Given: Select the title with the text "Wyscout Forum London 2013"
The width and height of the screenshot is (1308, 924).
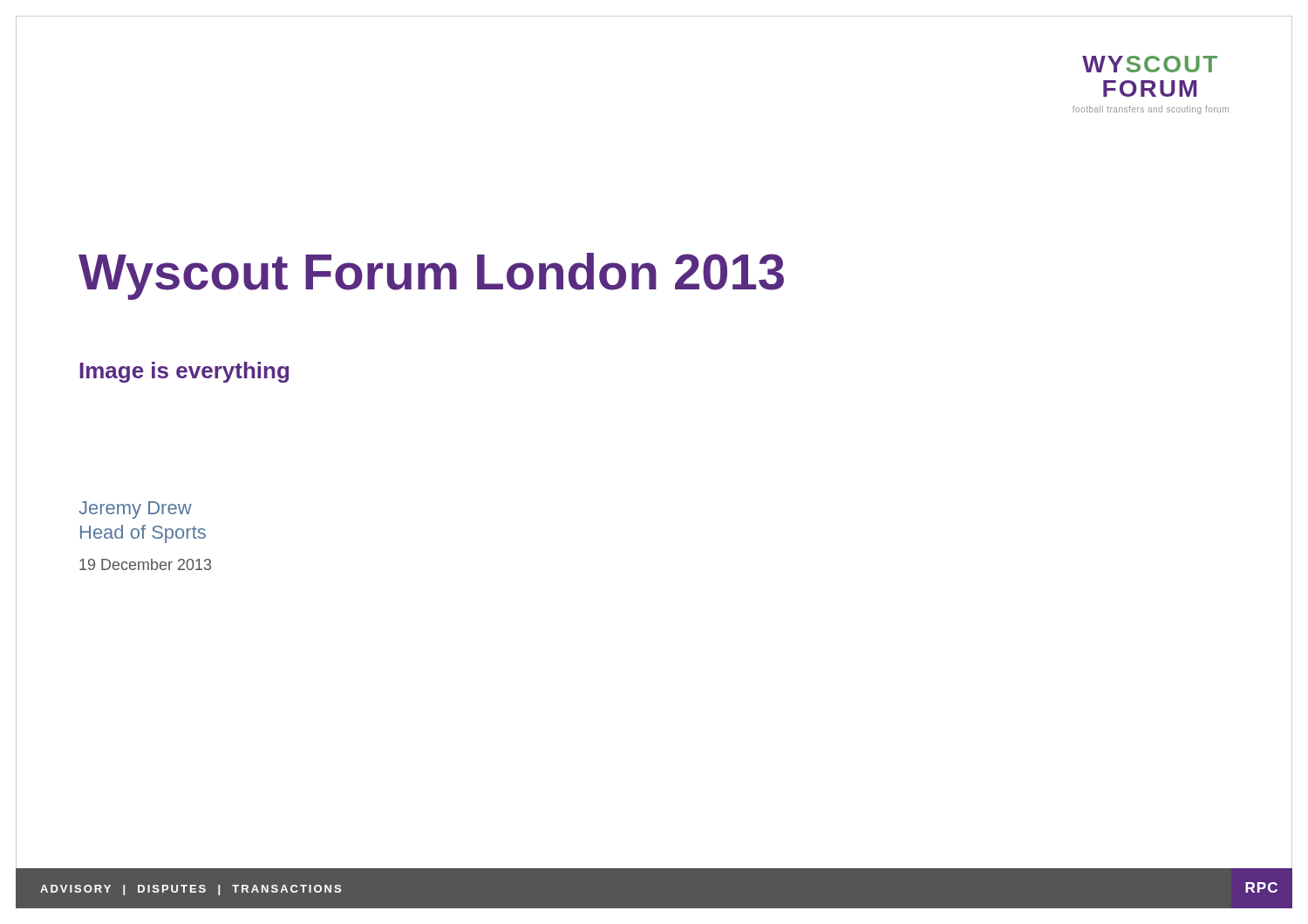Looking at the screenshot, I should pyautogui.click(x=432, y=272).
